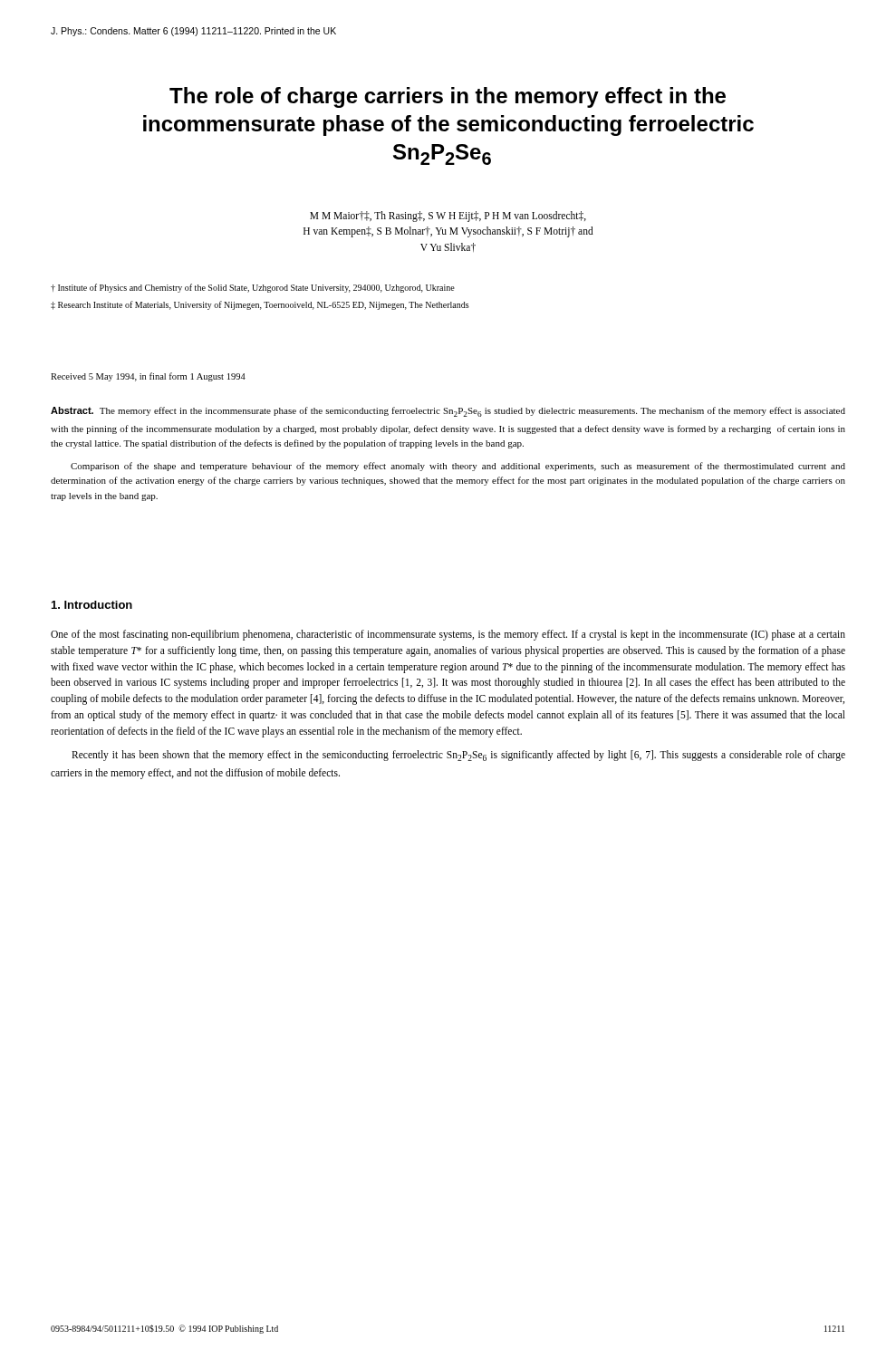This screenshot has height=1359, width=896.
Task: Find the block starting "1. Introduction"
Action: (92, 605)
